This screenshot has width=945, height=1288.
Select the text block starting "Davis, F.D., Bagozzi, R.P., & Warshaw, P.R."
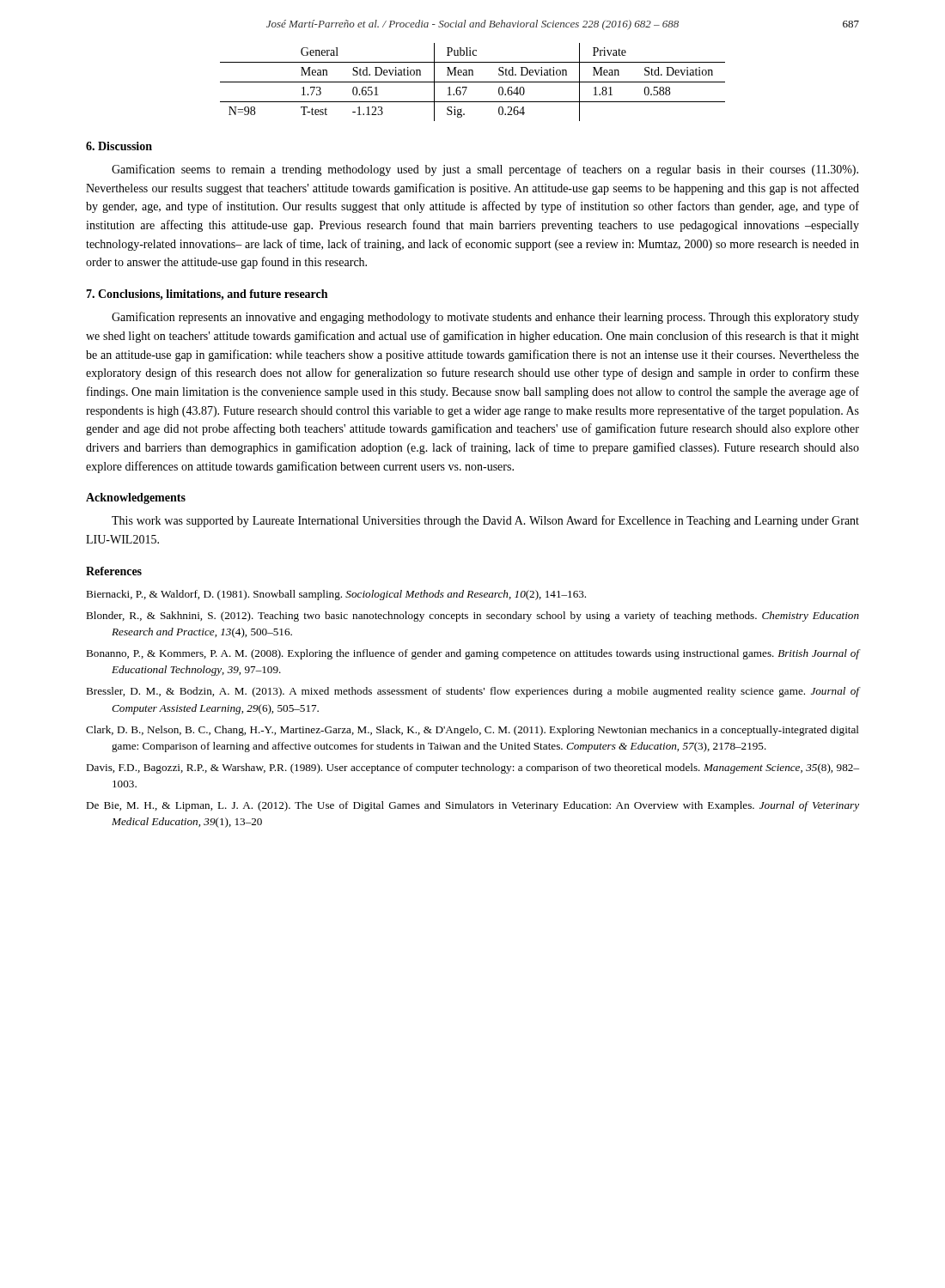(x=472, y=775)
